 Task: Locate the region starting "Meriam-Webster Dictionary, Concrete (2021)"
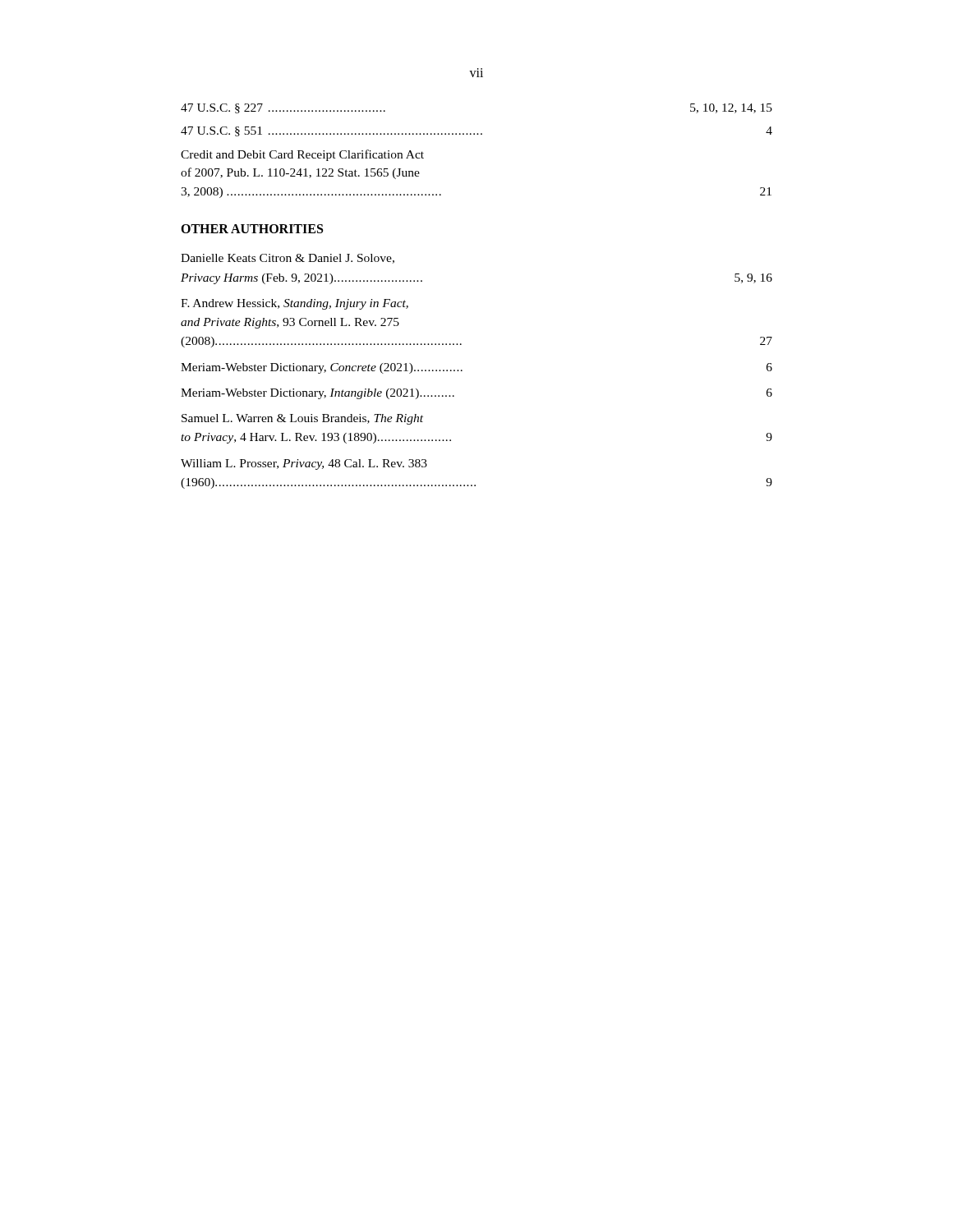294,368
